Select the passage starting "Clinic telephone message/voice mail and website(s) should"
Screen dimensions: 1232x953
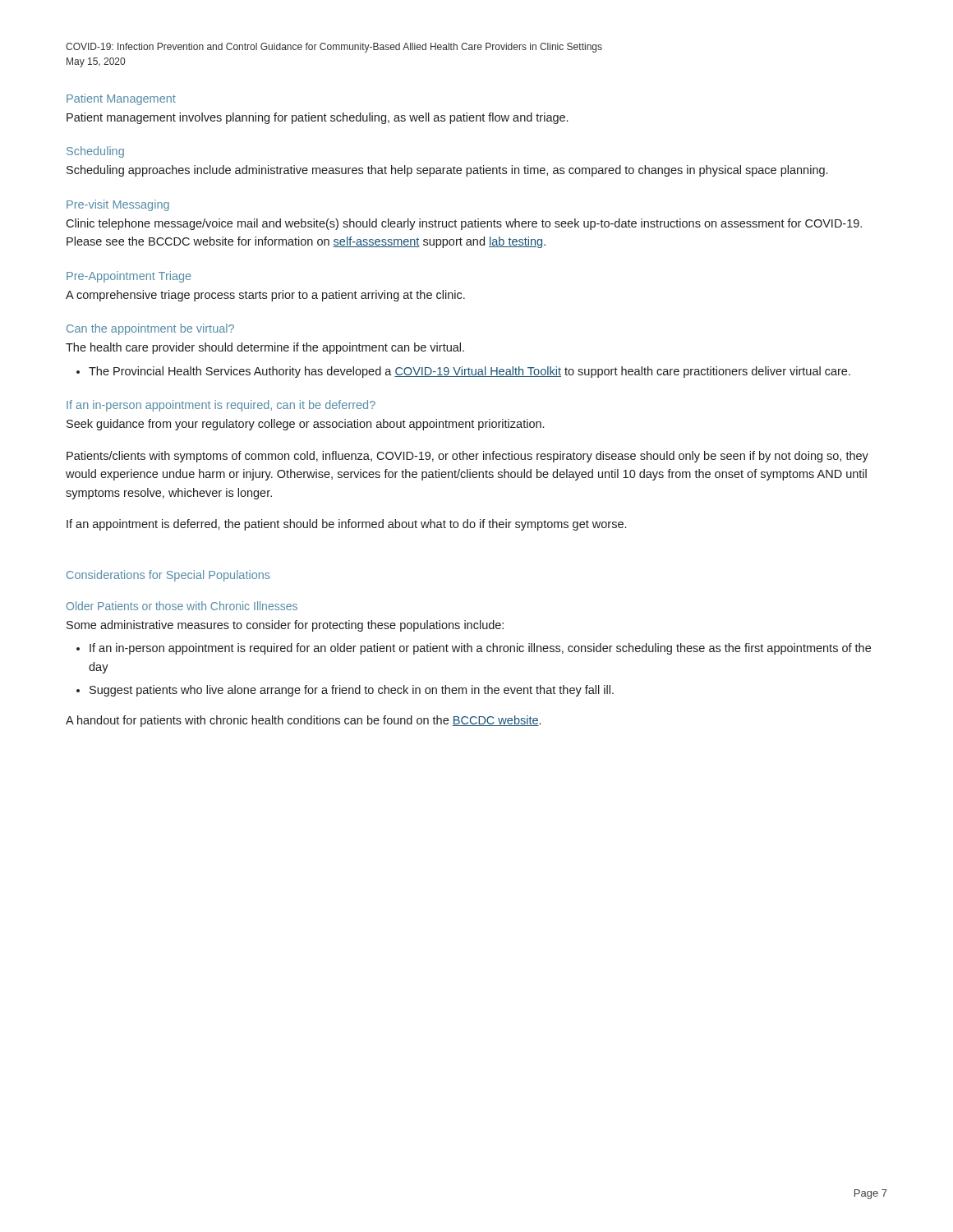476,233
